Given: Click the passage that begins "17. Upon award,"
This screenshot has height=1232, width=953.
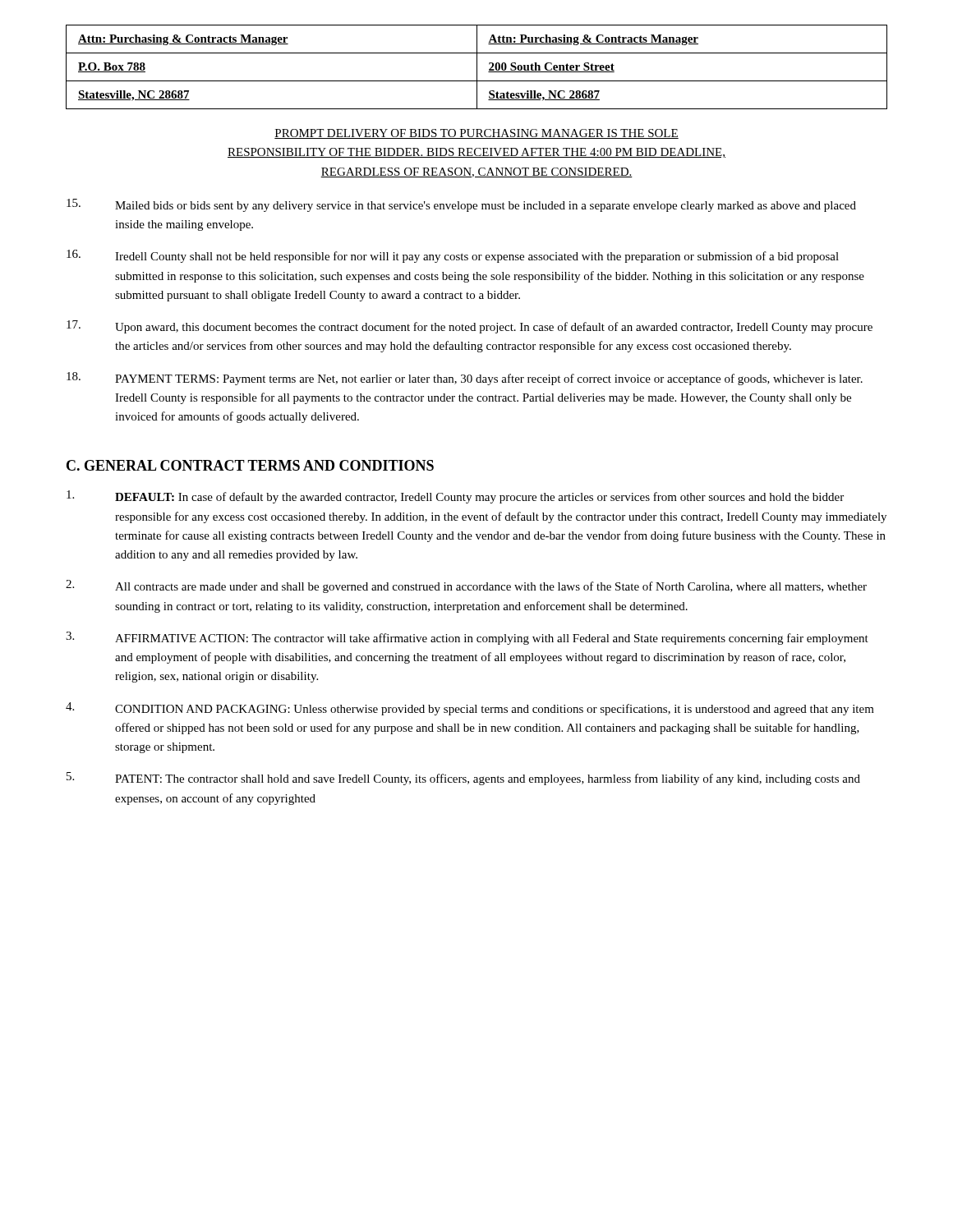Looking at the screenshot, I should pos(476,337).
